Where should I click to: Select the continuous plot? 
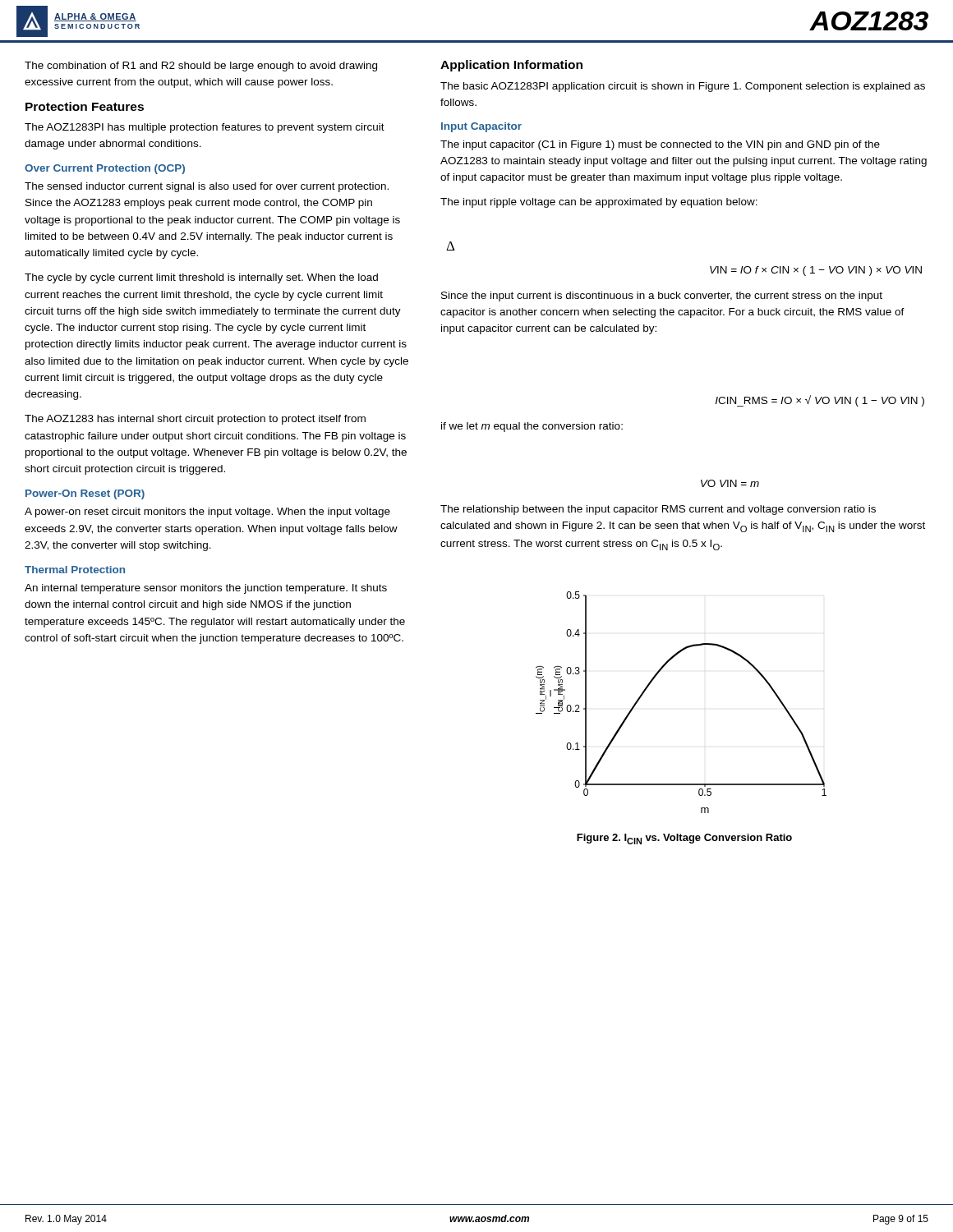click(684, 695)
